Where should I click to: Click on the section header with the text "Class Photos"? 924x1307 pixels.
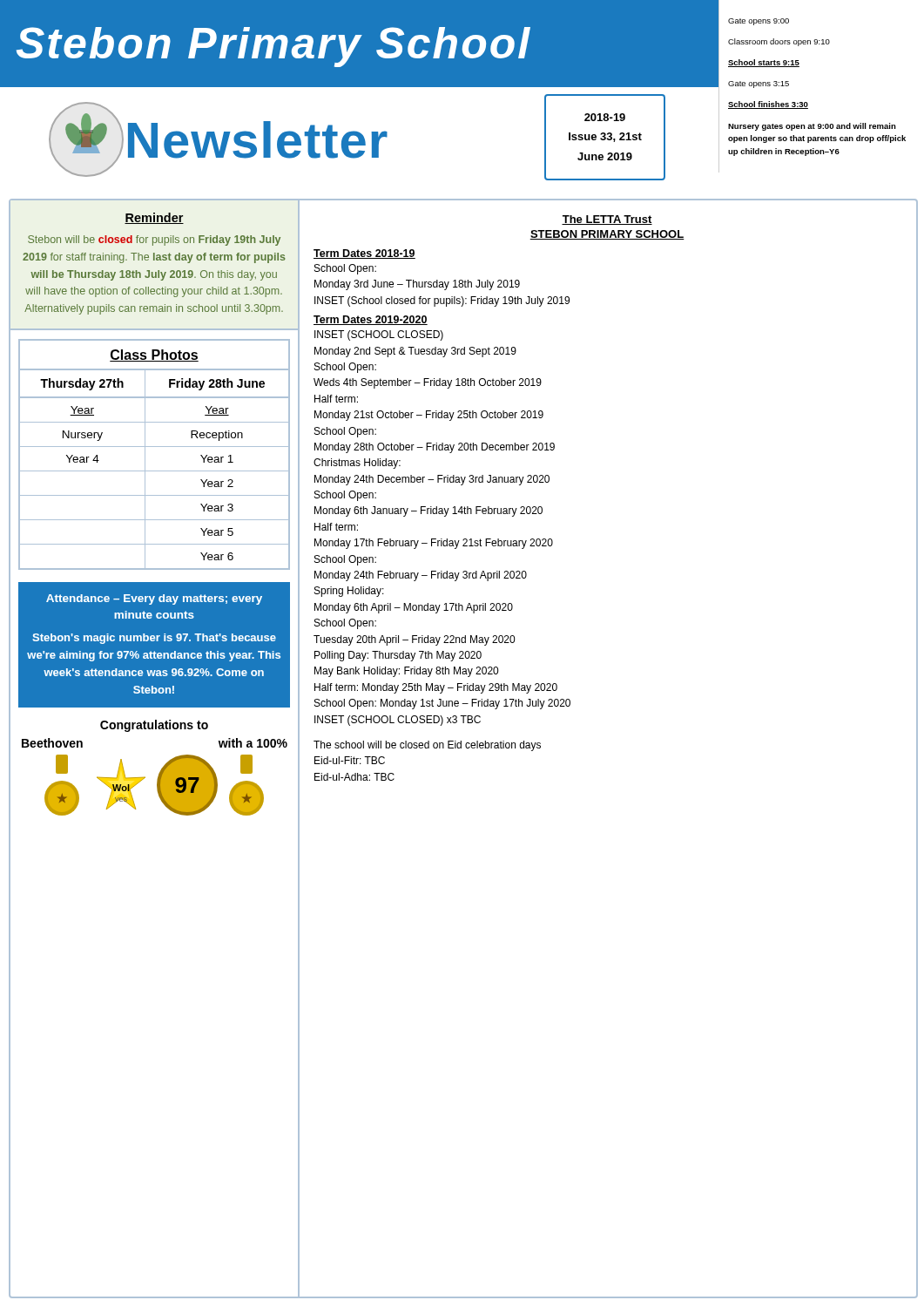(x=154, y=355)
